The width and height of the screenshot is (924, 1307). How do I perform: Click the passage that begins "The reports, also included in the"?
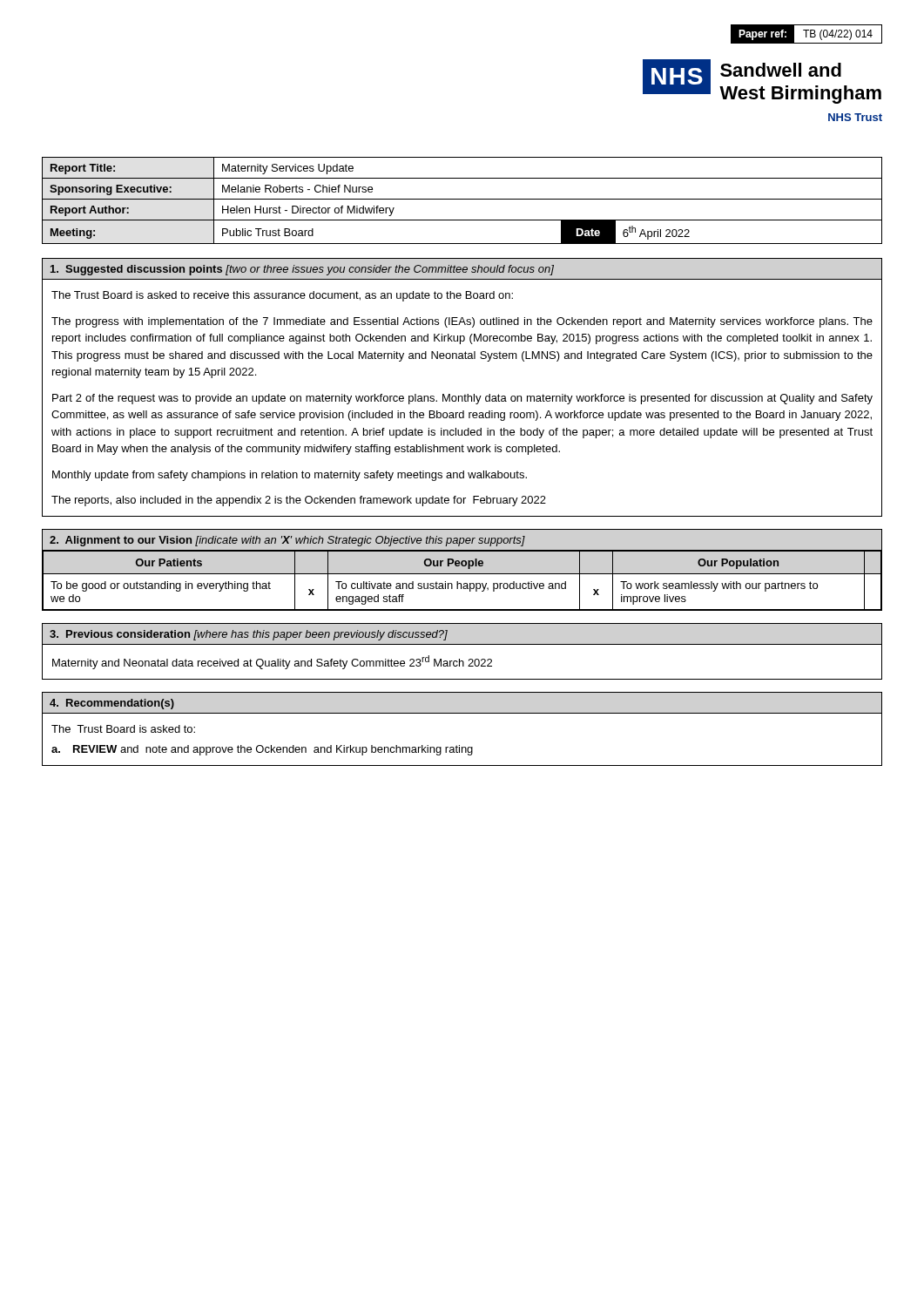299,500
